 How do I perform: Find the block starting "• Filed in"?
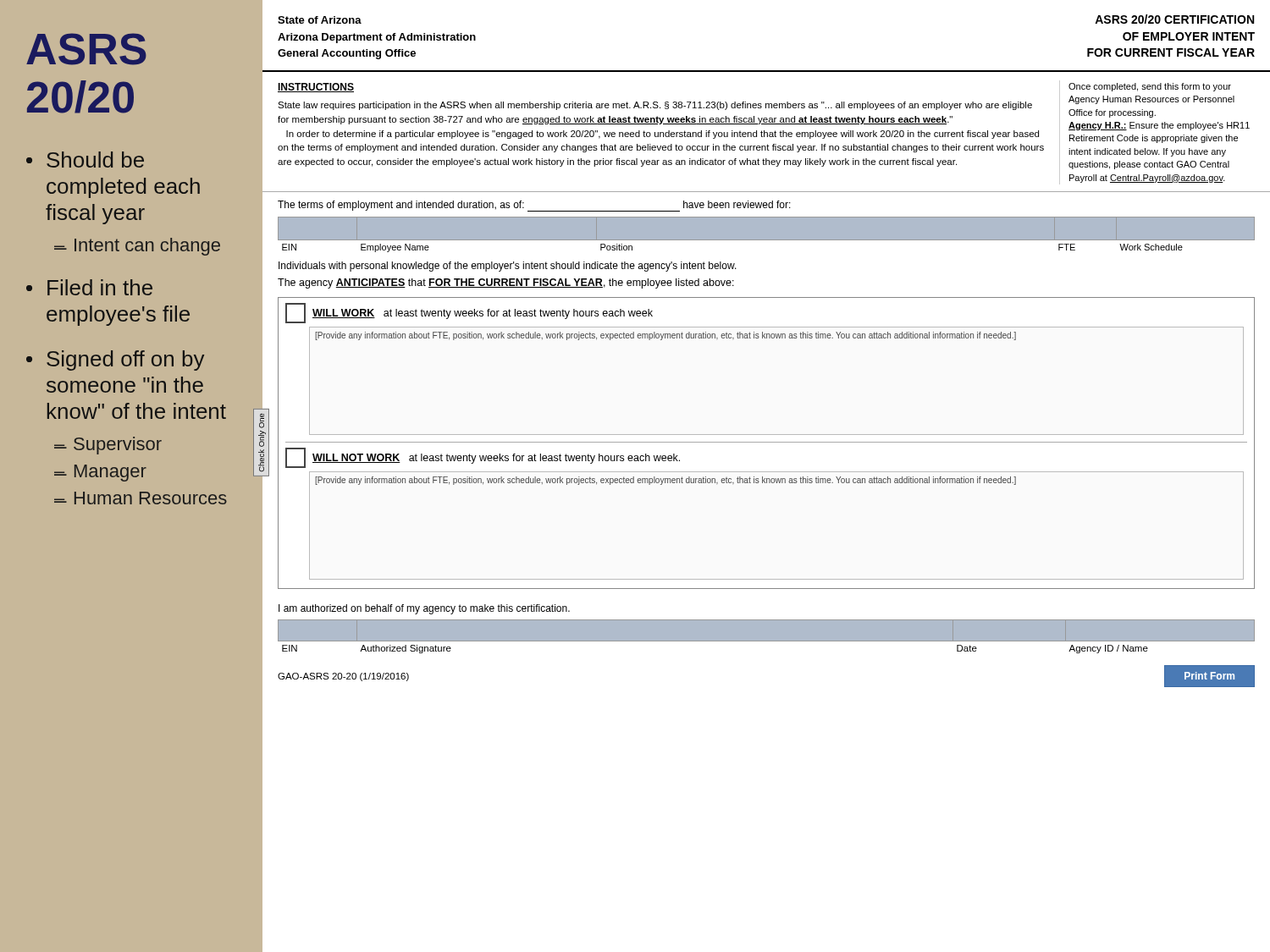pos(108,301)
